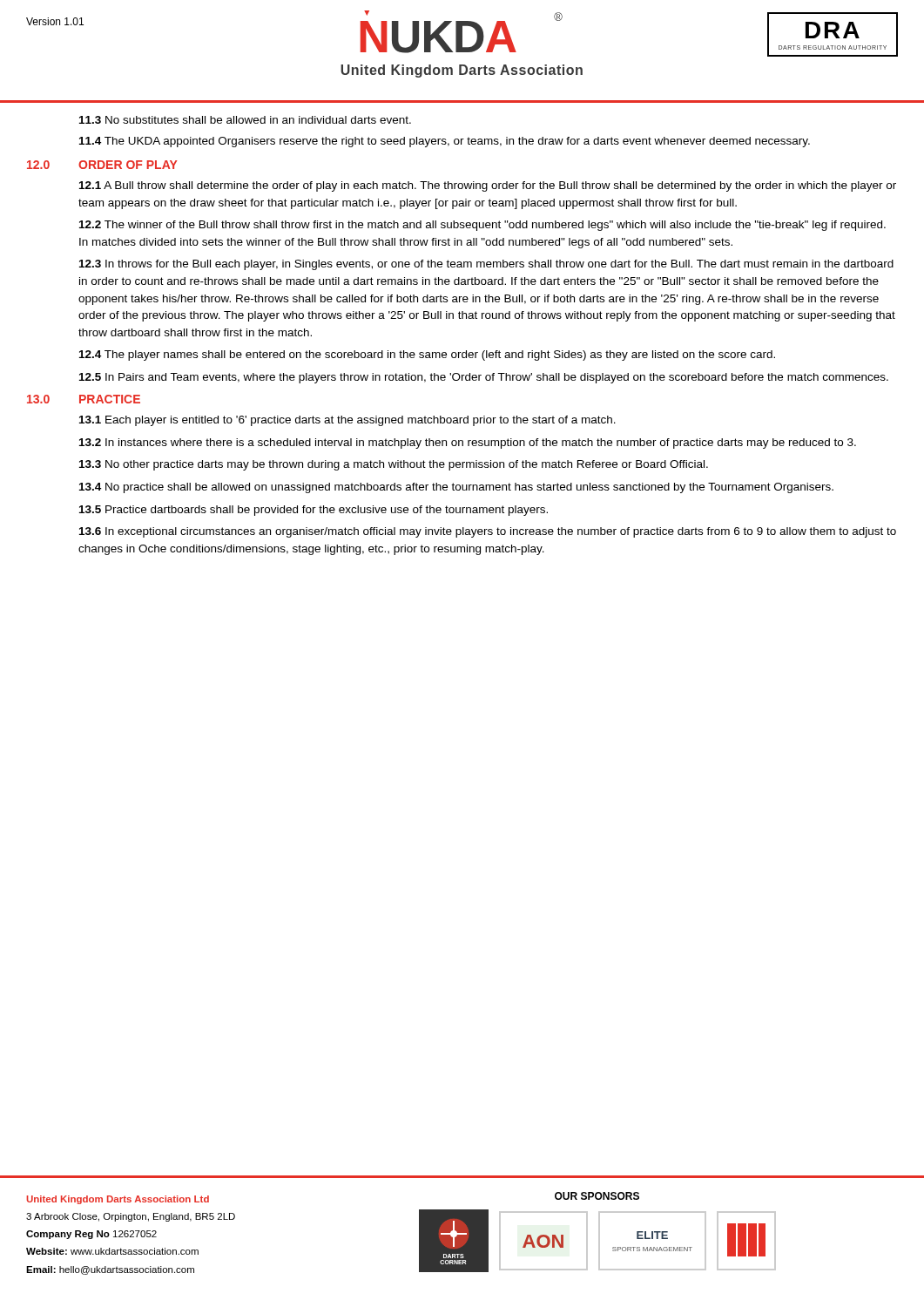Locate the passage starting "6 In exceptional circumstances an organiser/match official"
The height and width of the screenshot is (1307, 924).
[487, 540]
